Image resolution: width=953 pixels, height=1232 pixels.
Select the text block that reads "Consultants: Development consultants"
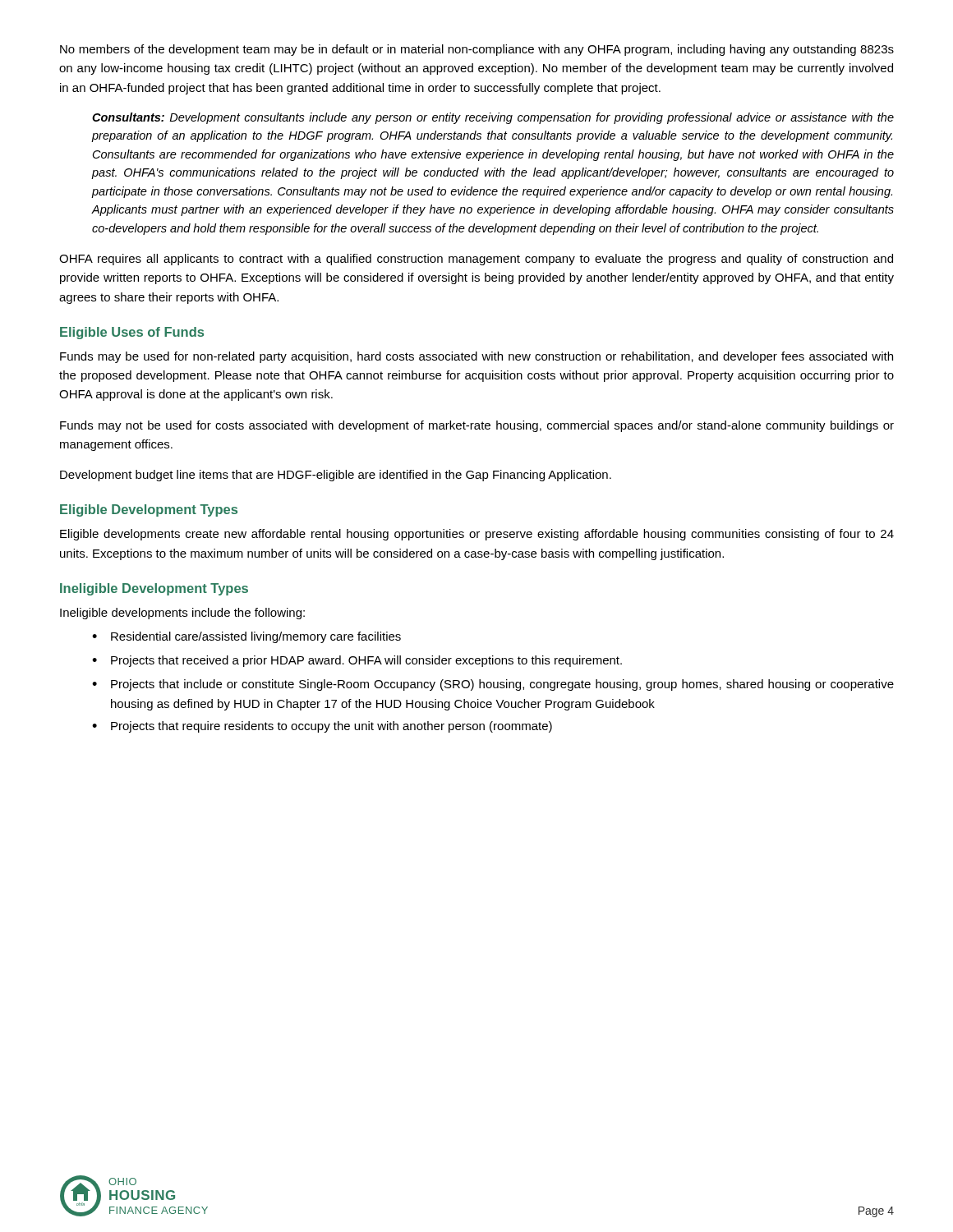click(493, 173)
